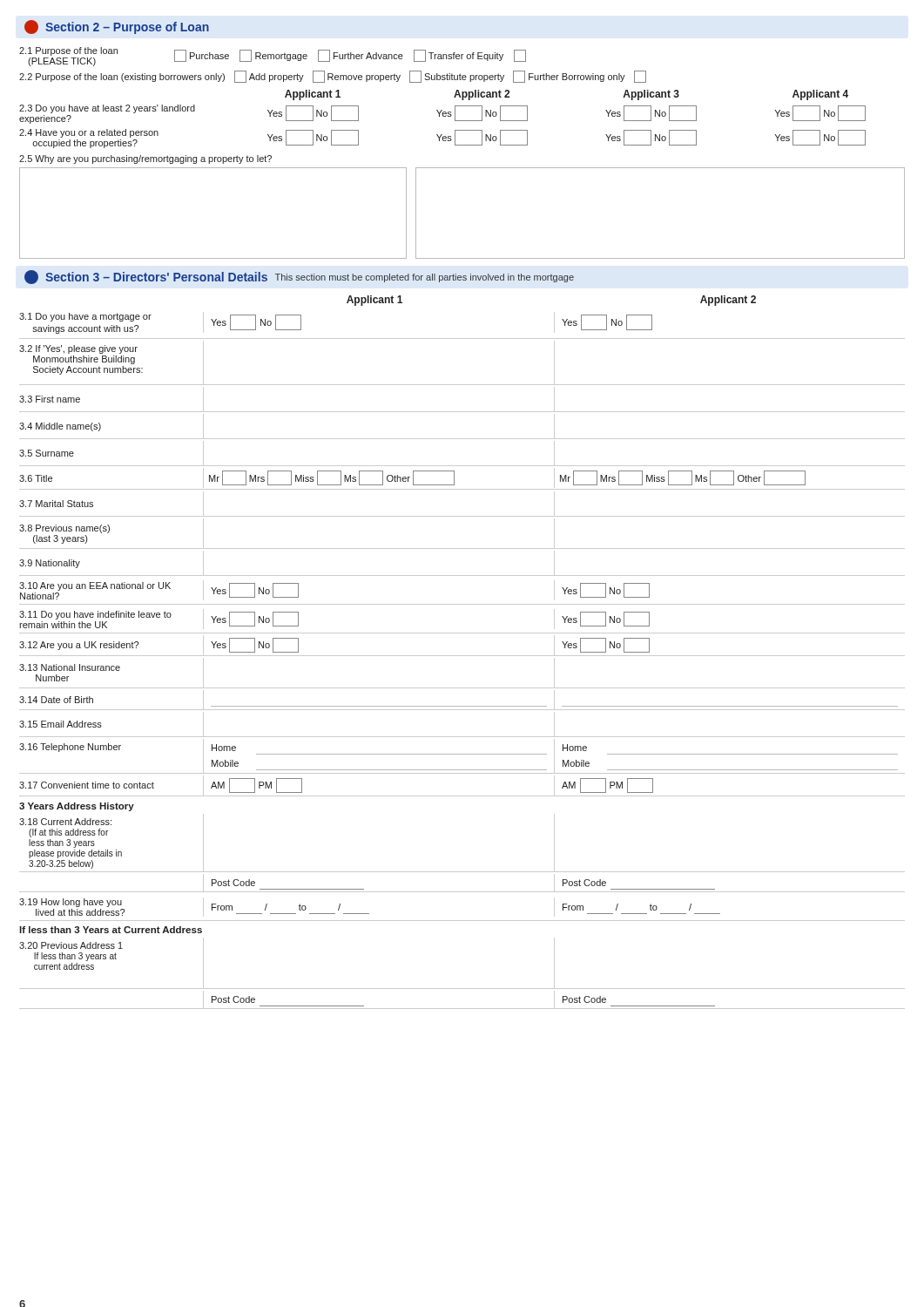Click on the region starting "6 Title Mr Mrs Miss Ms"
This screenshot has height=1307, width=924.
[462, 478]
